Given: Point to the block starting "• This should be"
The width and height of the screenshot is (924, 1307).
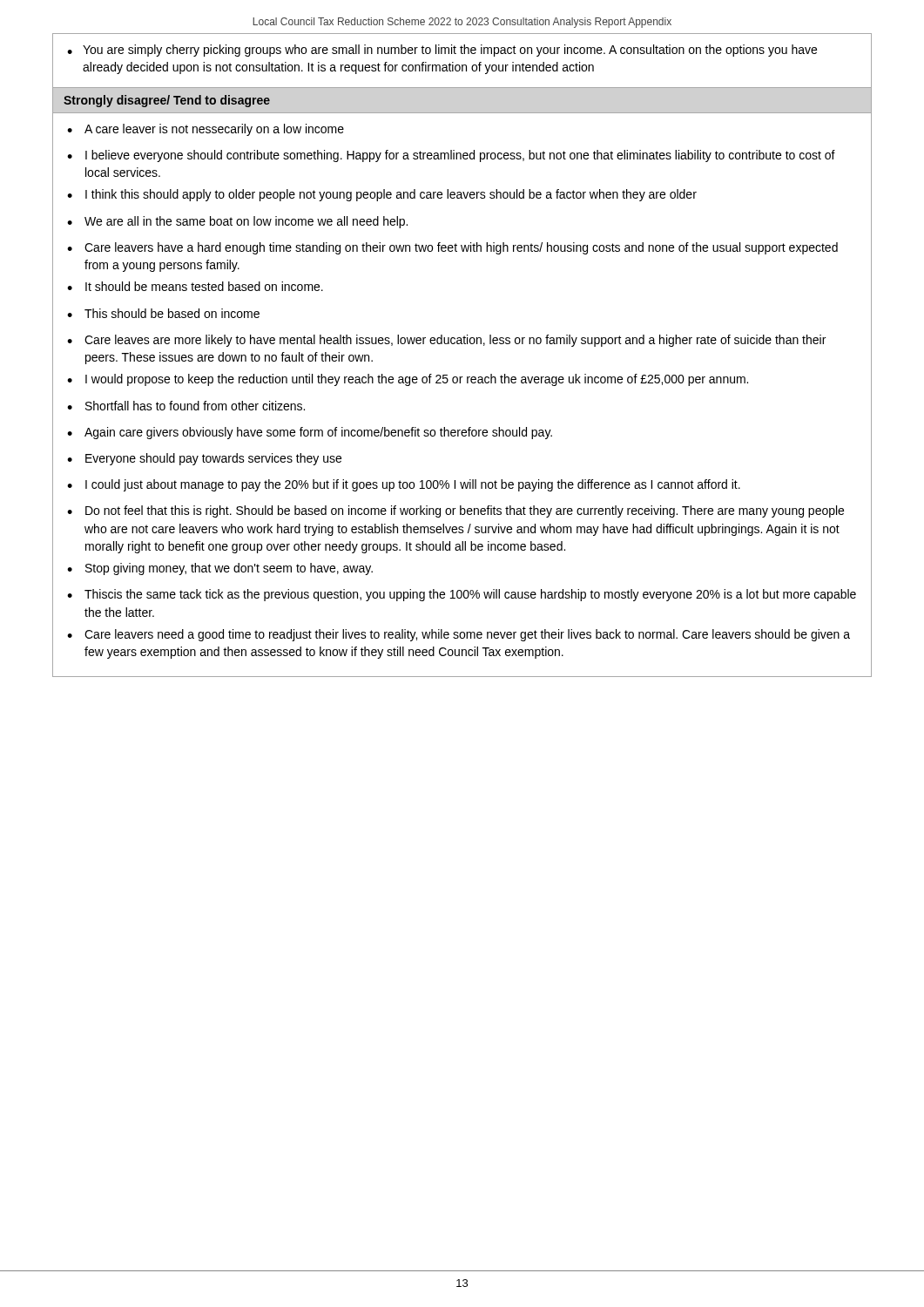Looking at the screenshot, I should (x=163, y=313).
